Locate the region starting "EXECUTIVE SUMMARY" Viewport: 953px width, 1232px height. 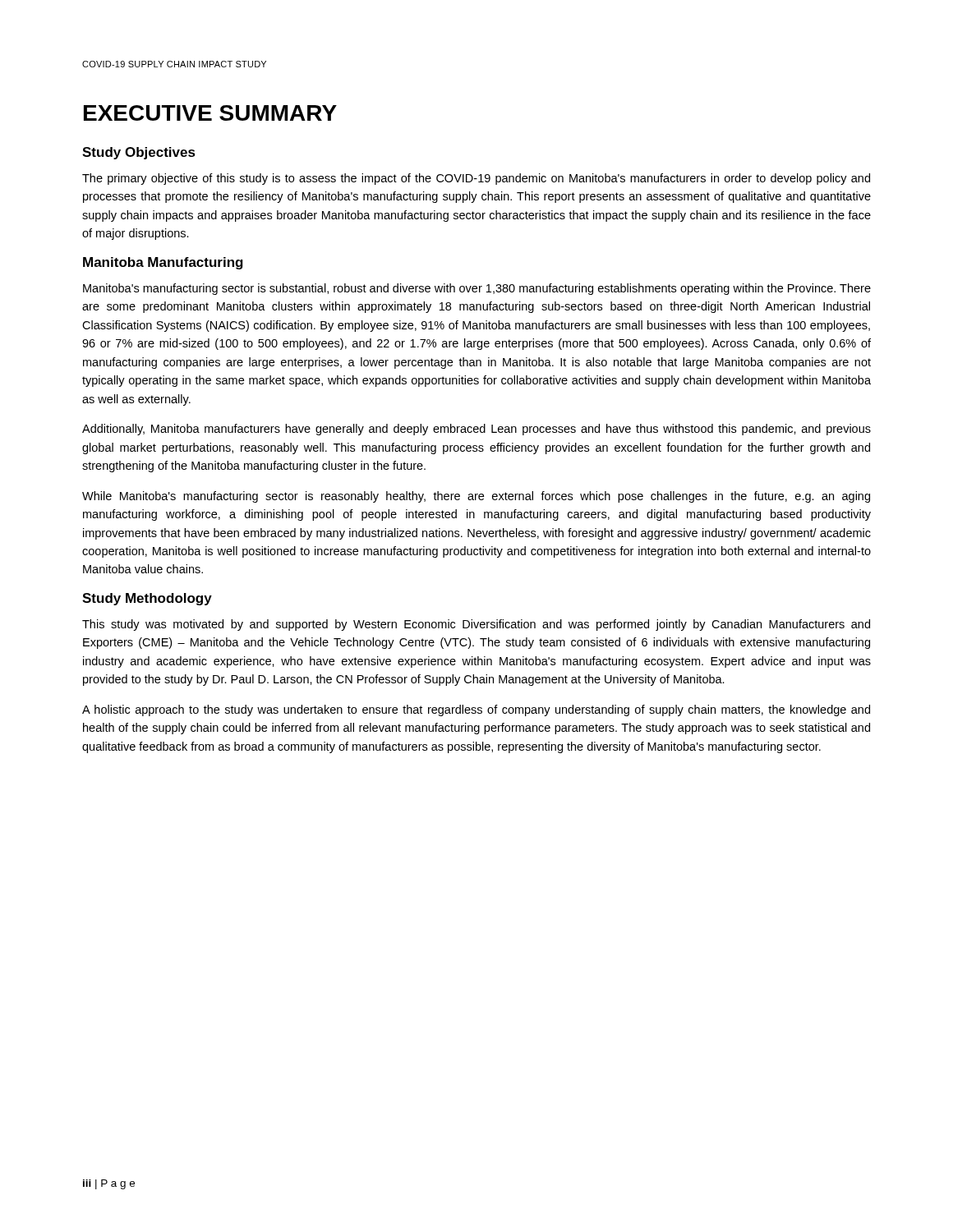(x=210, y=113)
